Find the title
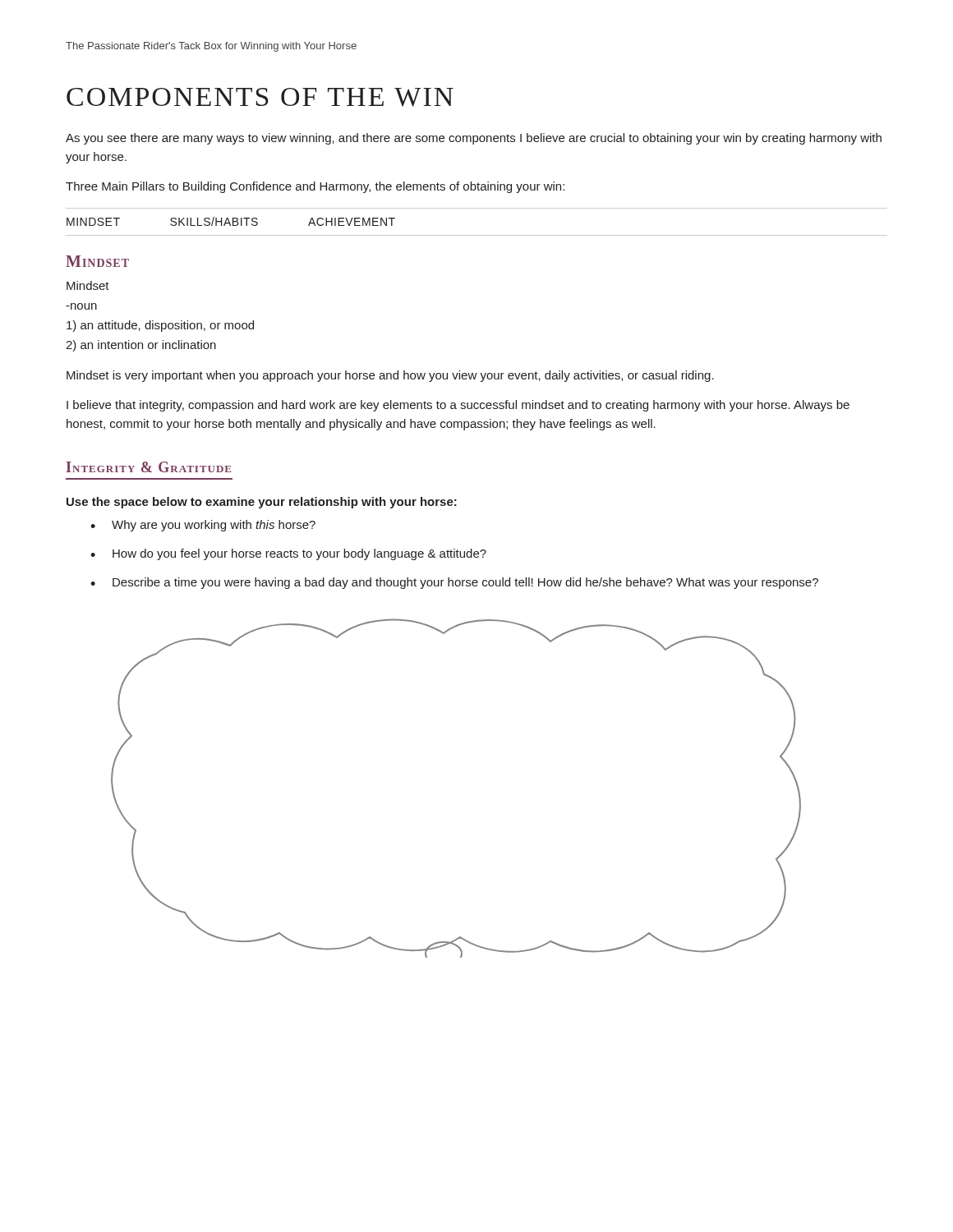This screenshot has height=1232, width=953. coord(261,97)
